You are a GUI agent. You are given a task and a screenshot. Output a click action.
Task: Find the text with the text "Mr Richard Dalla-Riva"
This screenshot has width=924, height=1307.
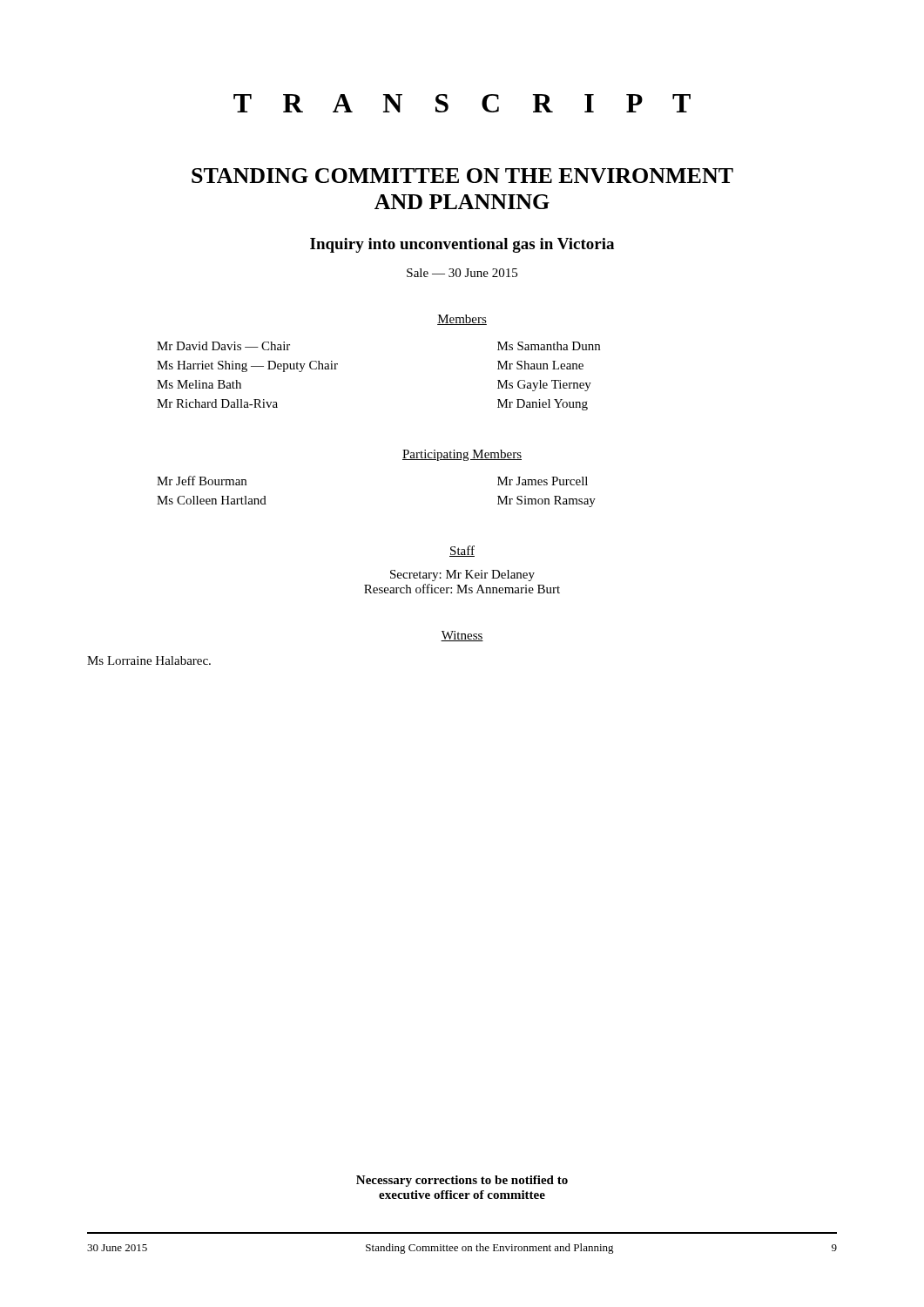217,403
